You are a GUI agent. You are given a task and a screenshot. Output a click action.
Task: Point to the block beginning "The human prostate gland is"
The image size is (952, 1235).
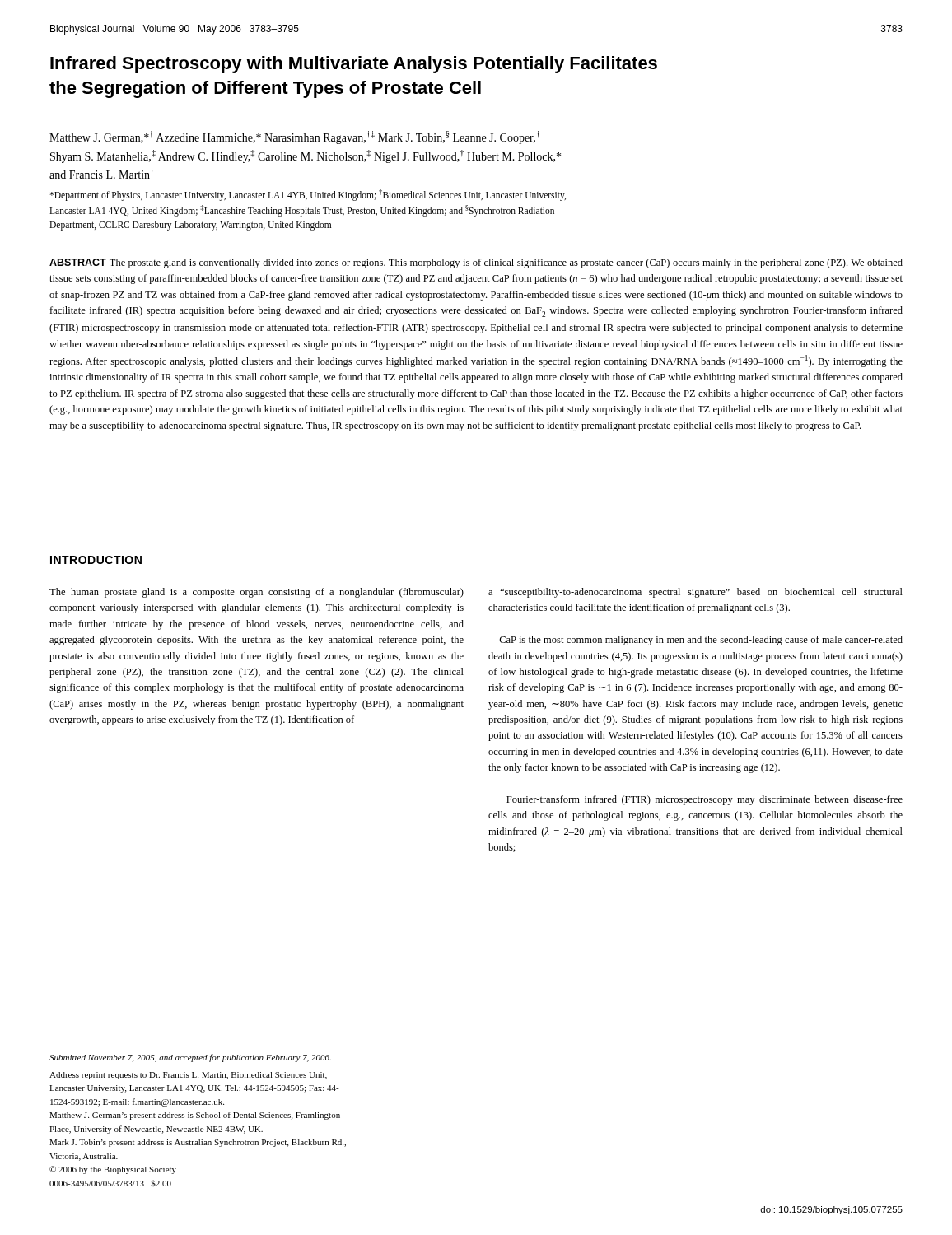coord(257,656)
